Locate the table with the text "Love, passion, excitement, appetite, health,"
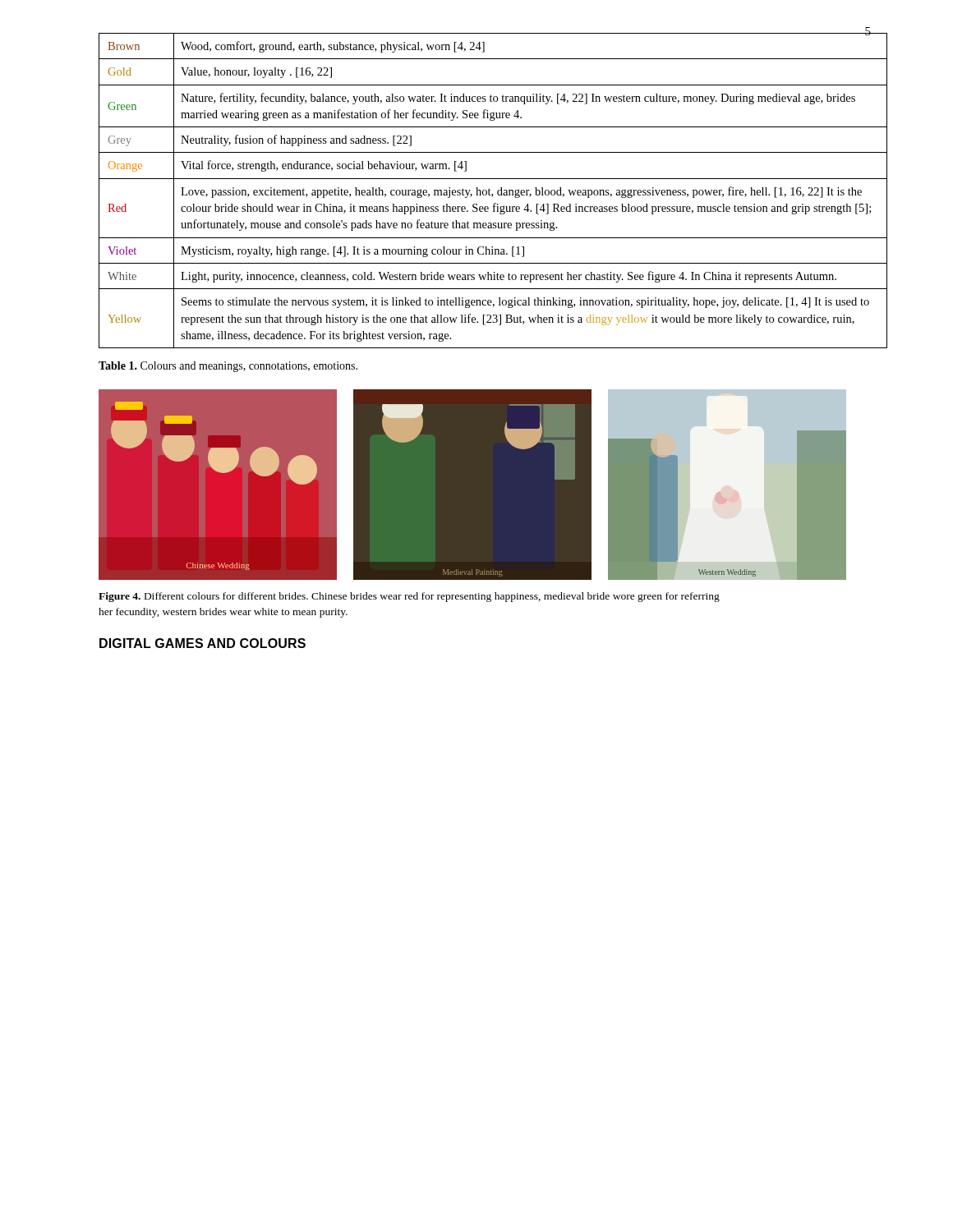The width and height of the screenshot is (953, 1232). [493, 191]
